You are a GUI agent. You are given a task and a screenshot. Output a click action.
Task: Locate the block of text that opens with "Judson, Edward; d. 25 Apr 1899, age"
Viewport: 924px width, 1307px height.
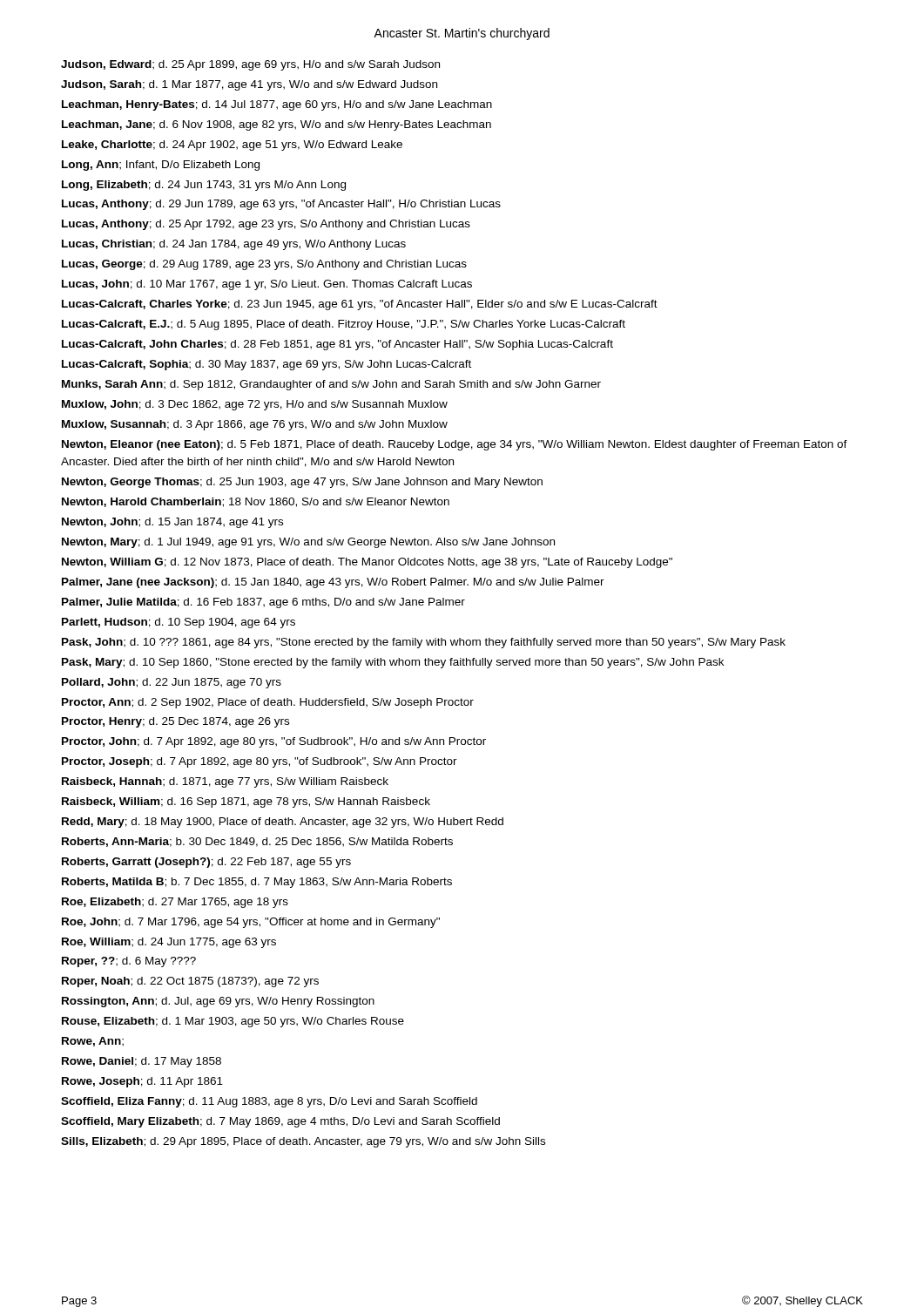[462, 603]
